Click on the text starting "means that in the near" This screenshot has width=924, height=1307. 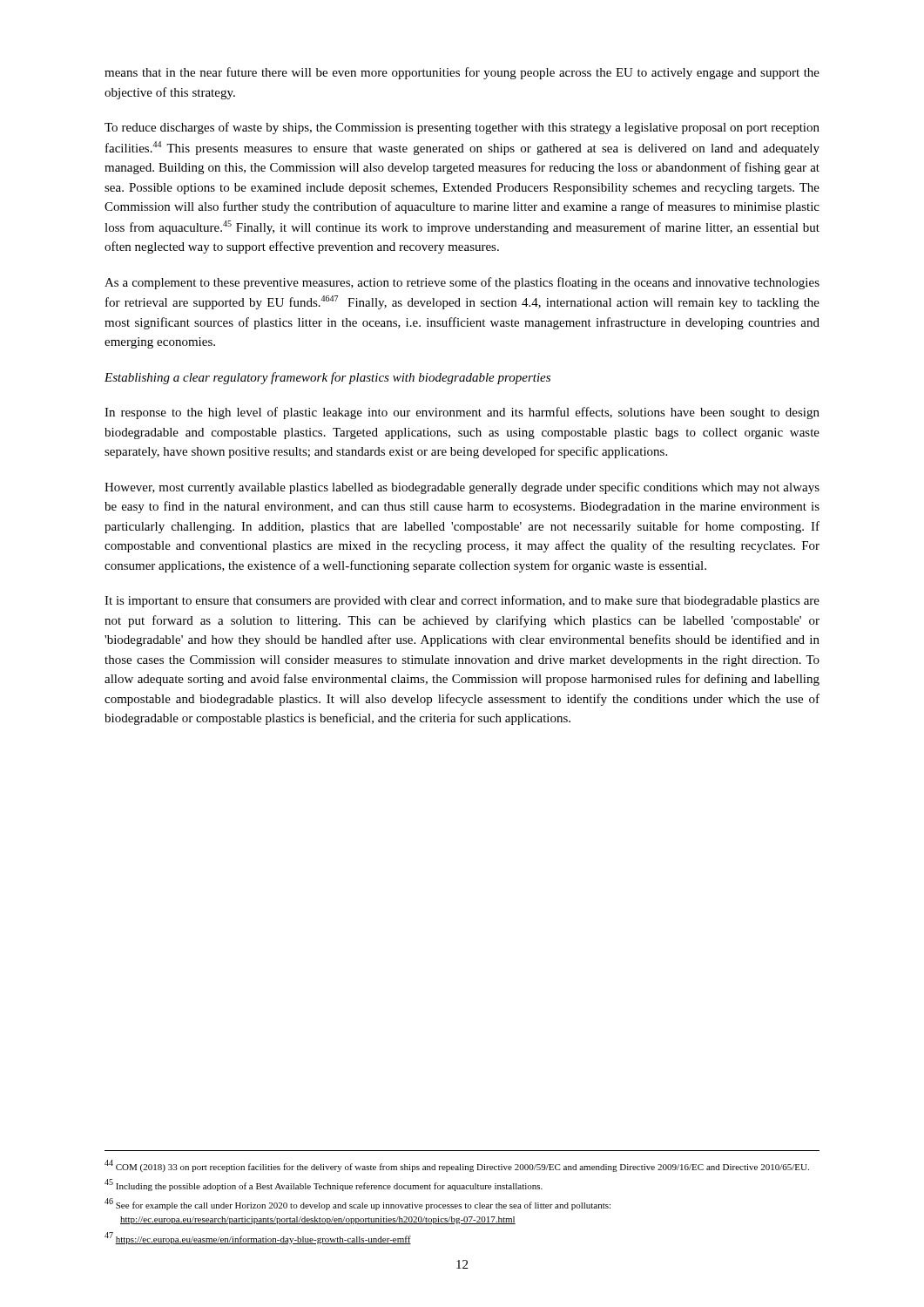462,82
